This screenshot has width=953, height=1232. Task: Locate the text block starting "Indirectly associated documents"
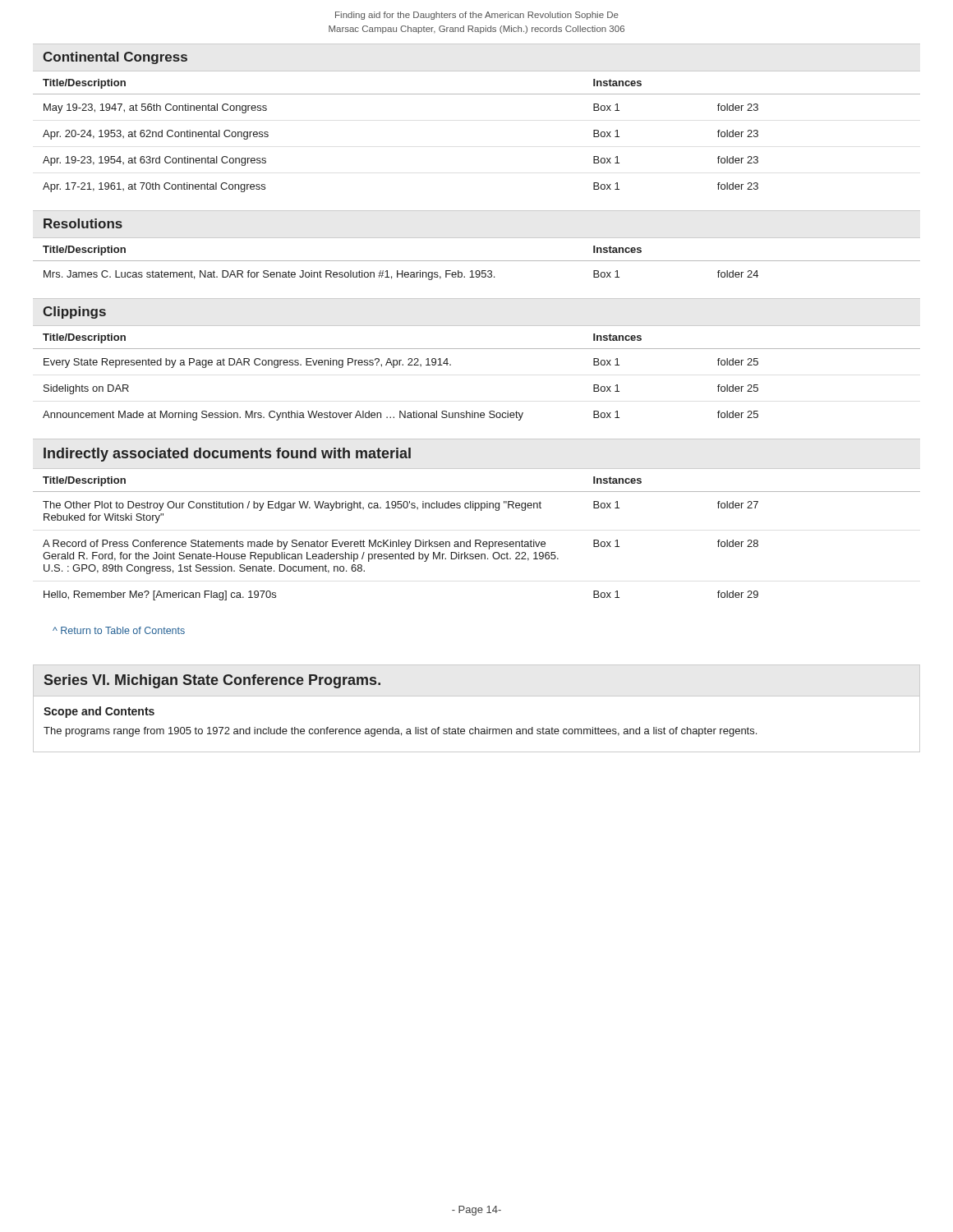(227, 453)
